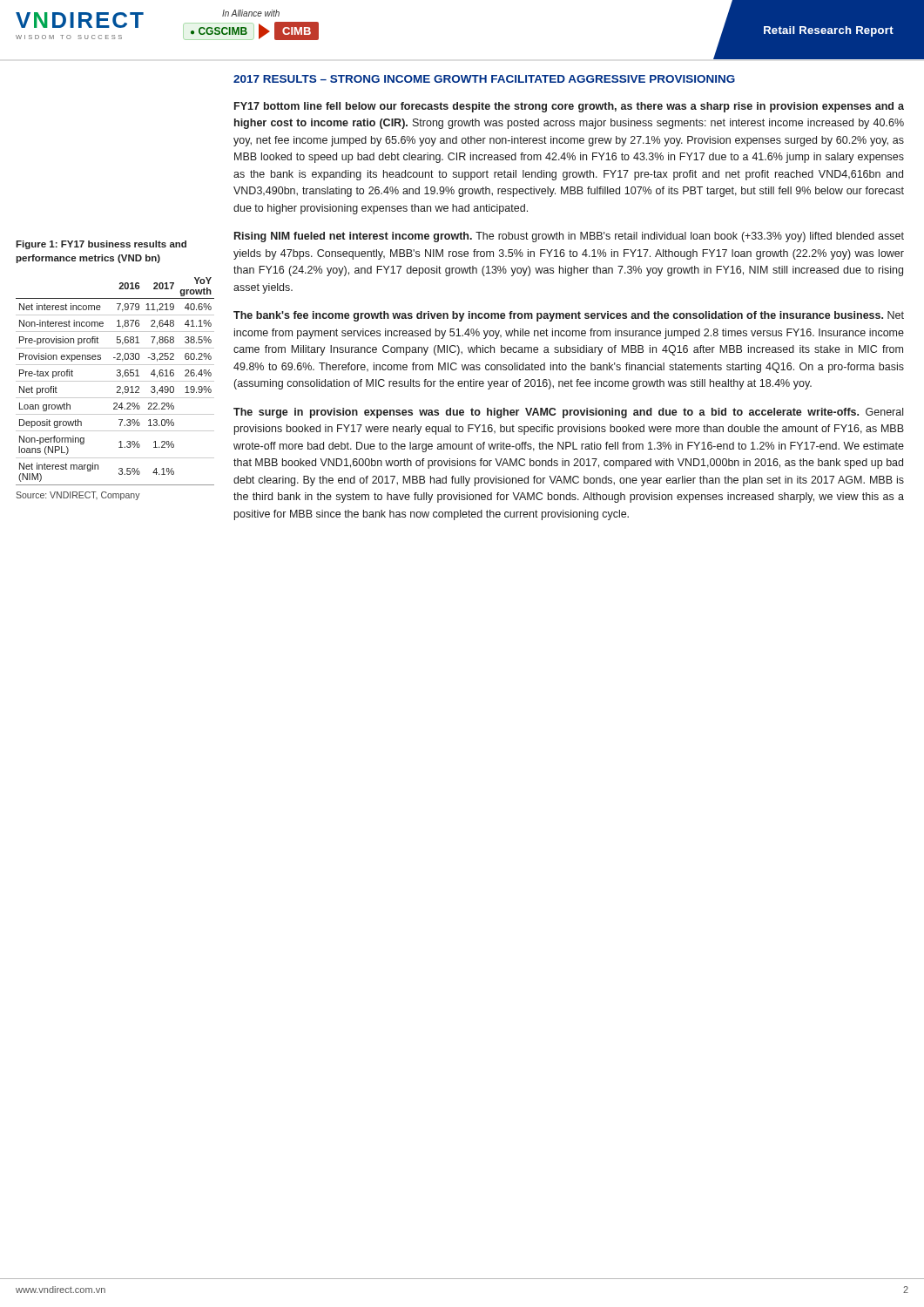924x1307 pixels.
Task: Point to the block beginning "Rising NIM fueled net interest"
Action: click(569, 262)
